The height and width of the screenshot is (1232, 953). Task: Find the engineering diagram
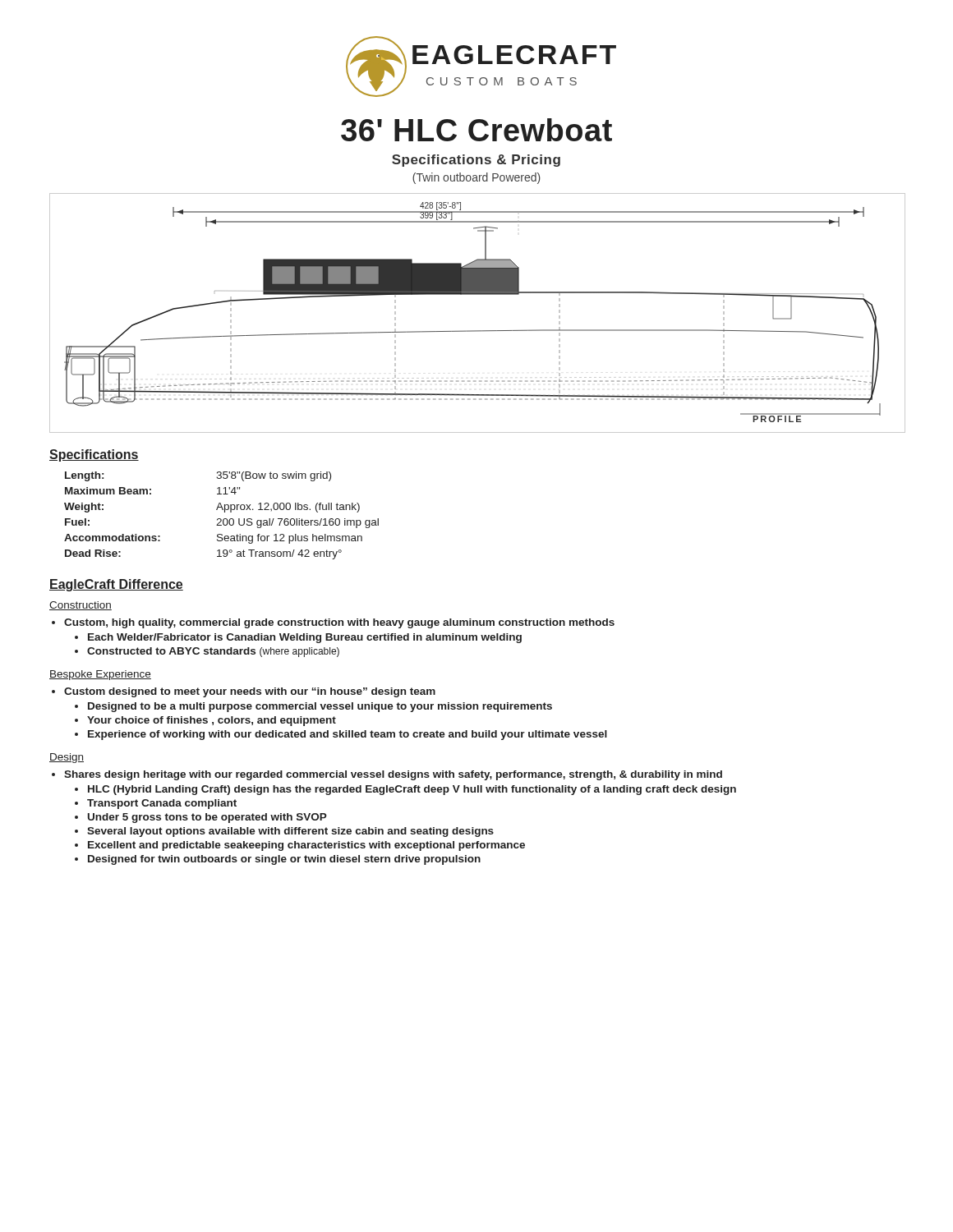[x=476, y=313]
